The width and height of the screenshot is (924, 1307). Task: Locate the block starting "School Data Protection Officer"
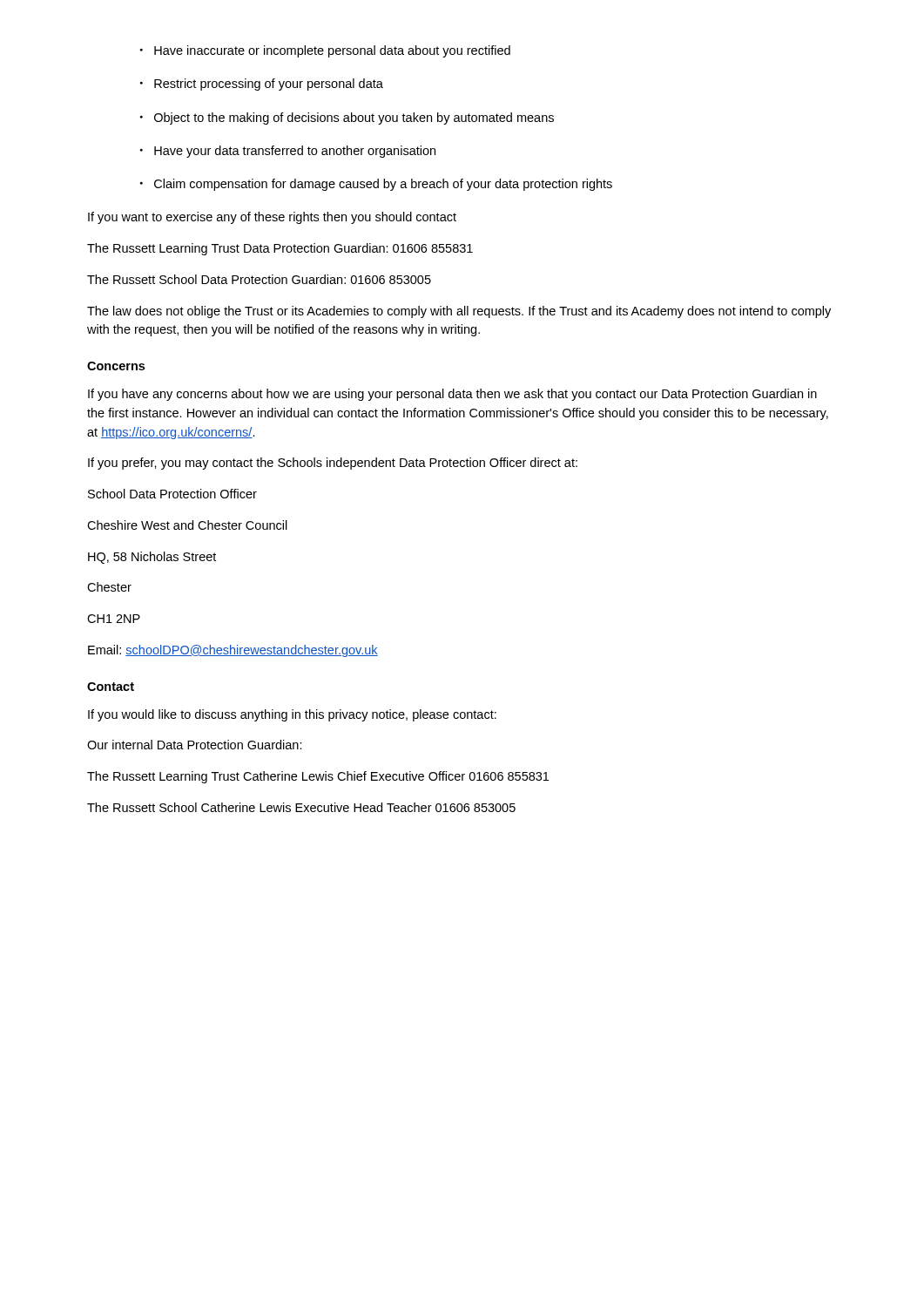click(172, 494)
